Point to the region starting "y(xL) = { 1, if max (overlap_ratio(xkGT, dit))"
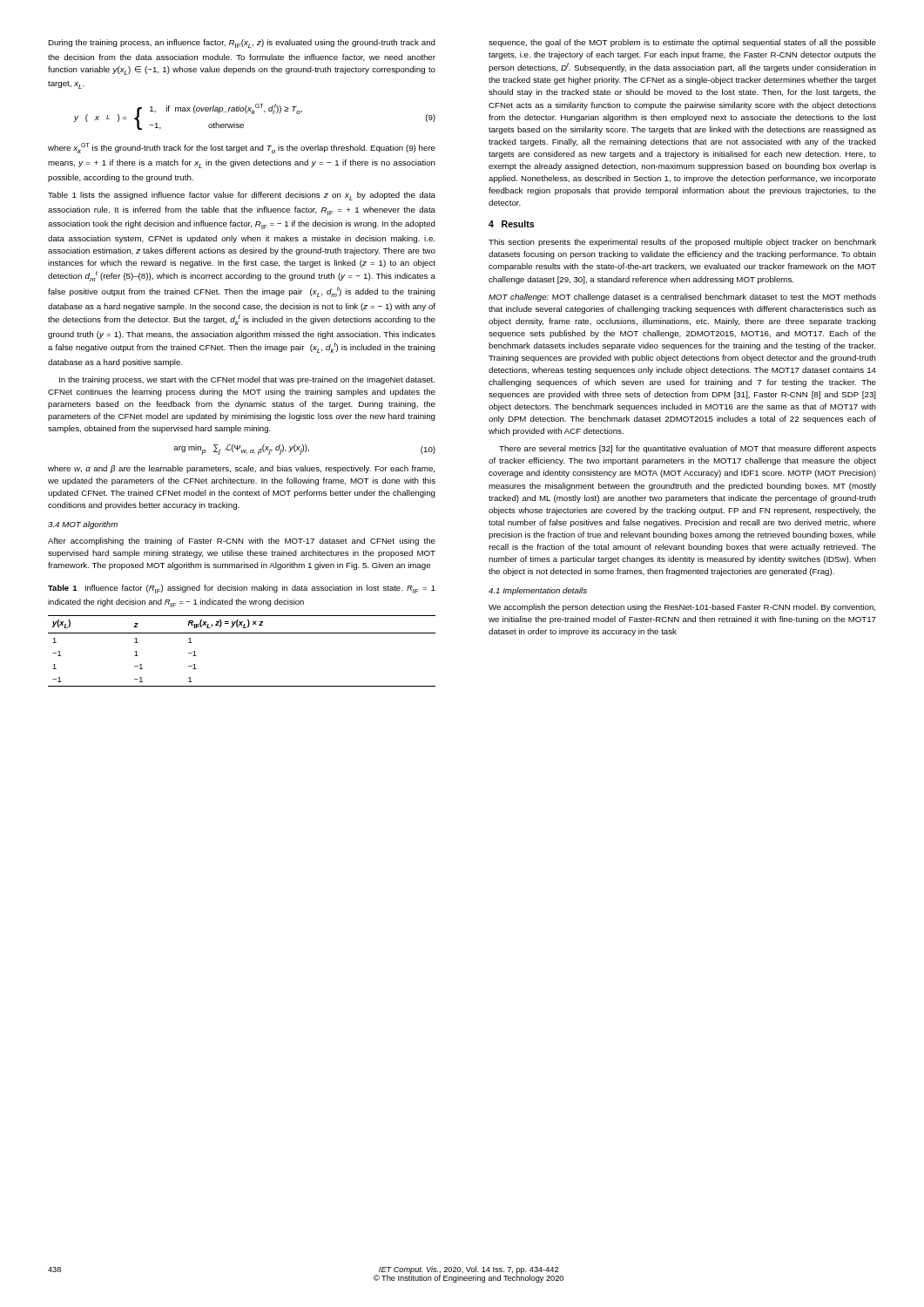924x1307 pixels. [242, 117]
